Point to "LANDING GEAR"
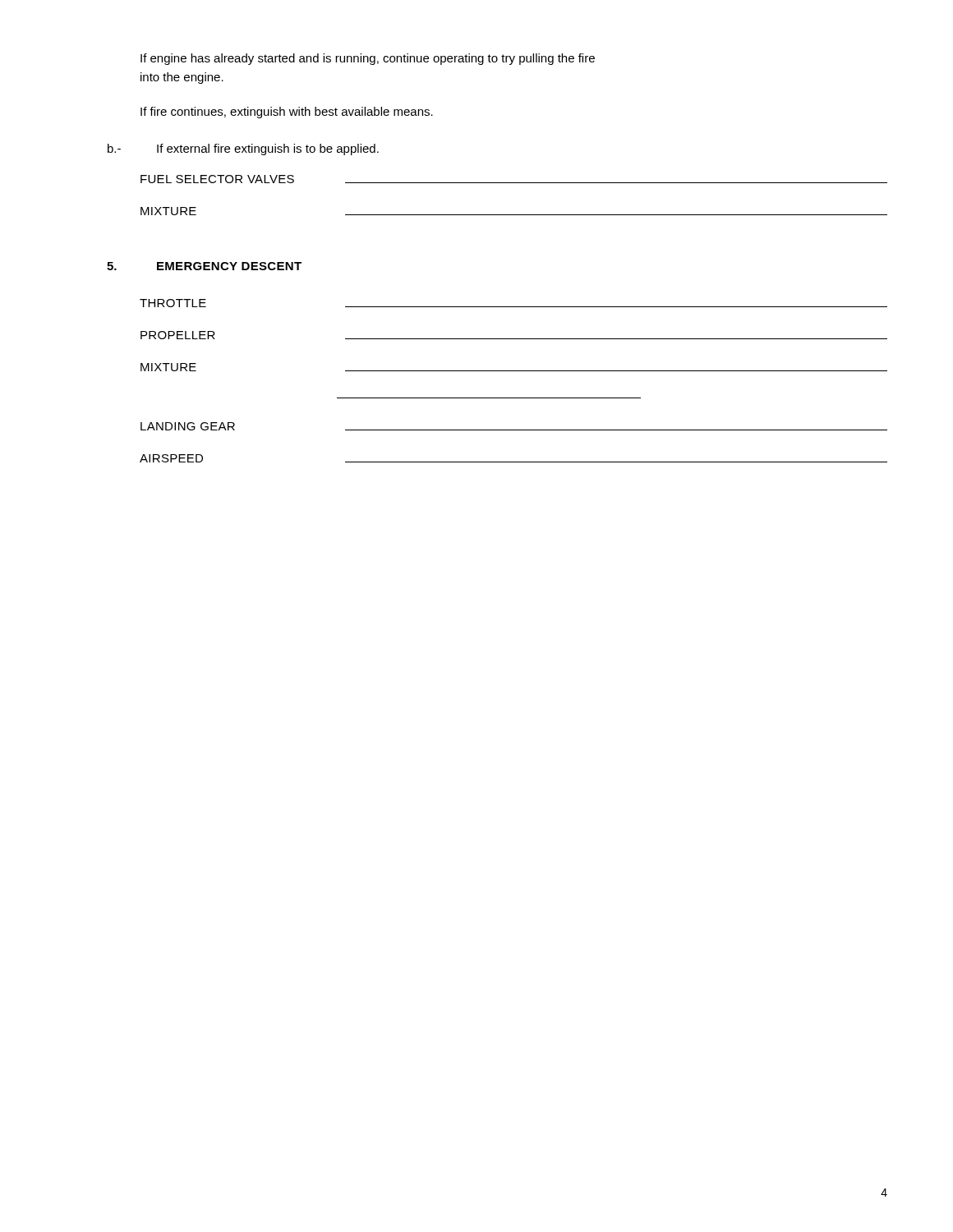This screenshot has width=953, height=1232. [513, 425]
